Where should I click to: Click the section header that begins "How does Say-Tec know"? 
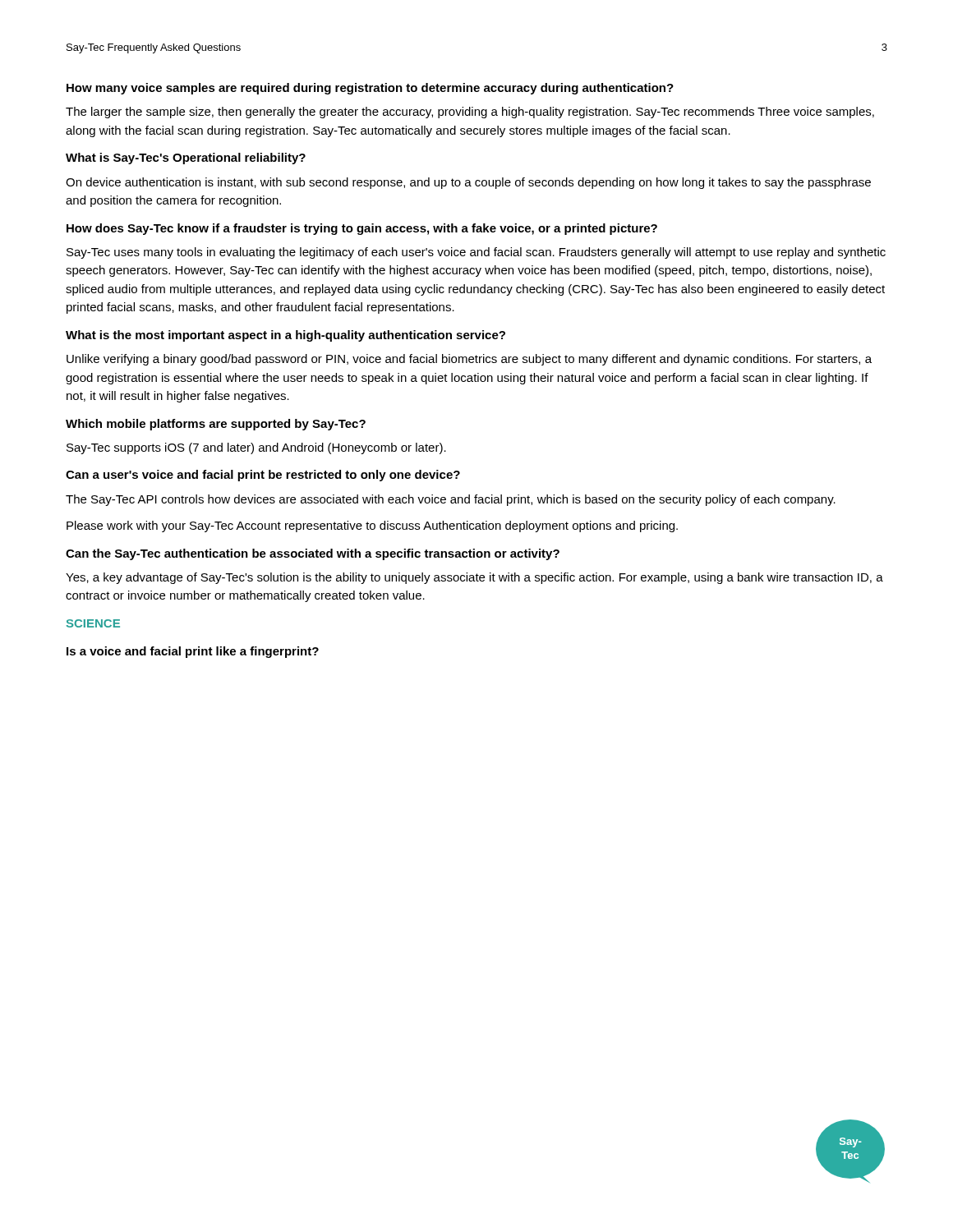(362, 227)
